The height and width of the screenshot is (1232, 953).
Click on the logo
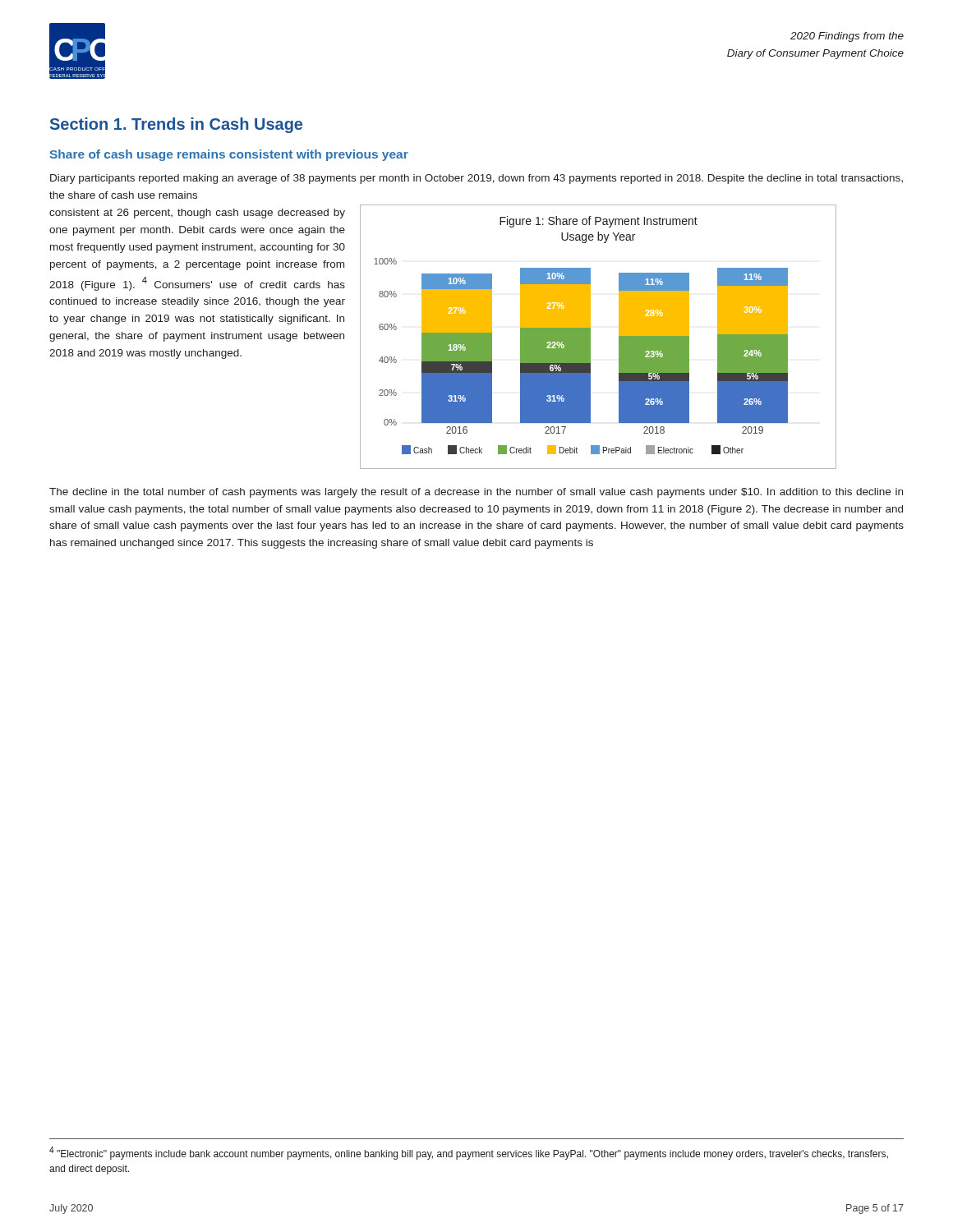coord(94,53)
